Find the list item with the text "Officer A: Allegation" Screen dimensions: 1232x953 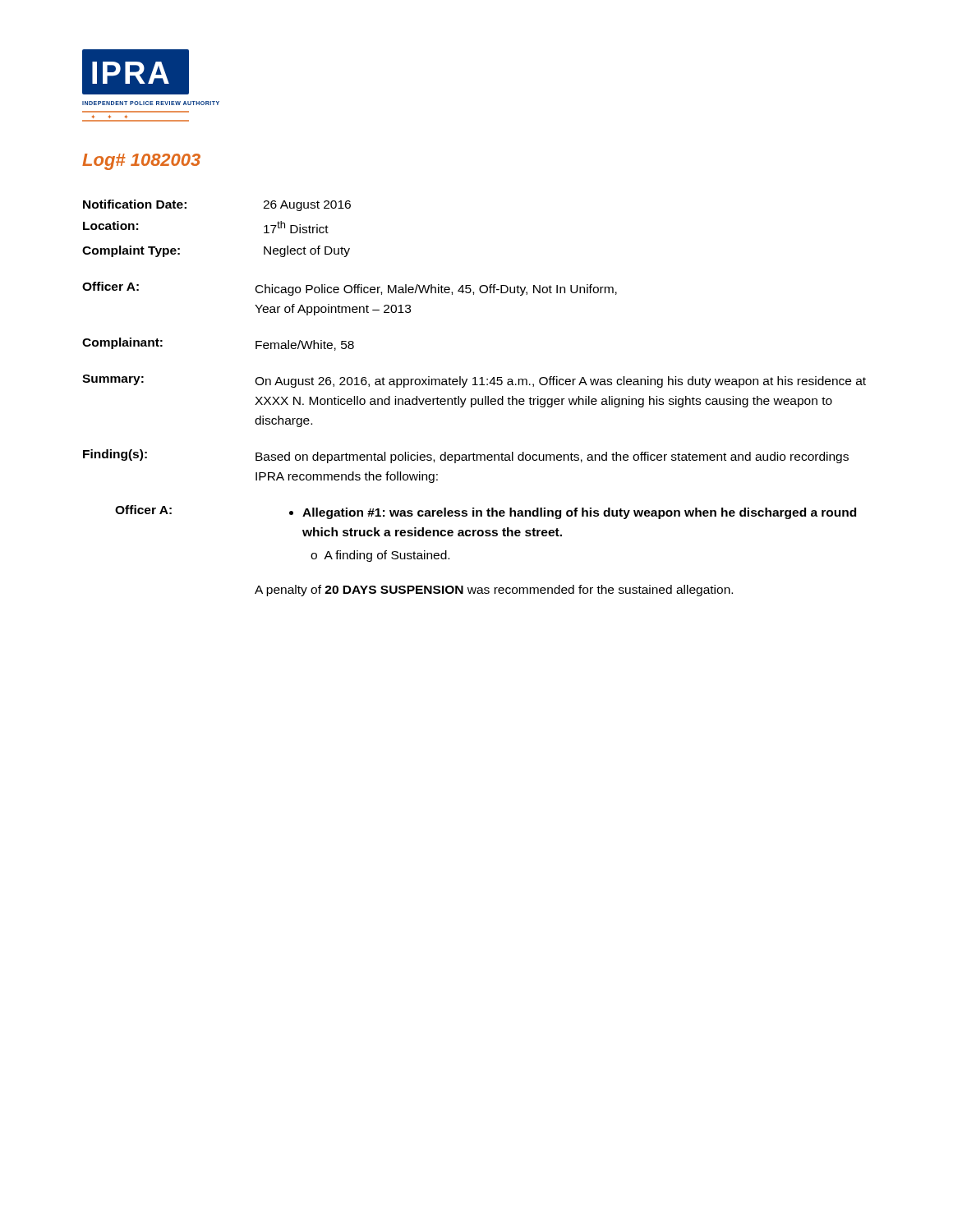(x=476, y=536)
